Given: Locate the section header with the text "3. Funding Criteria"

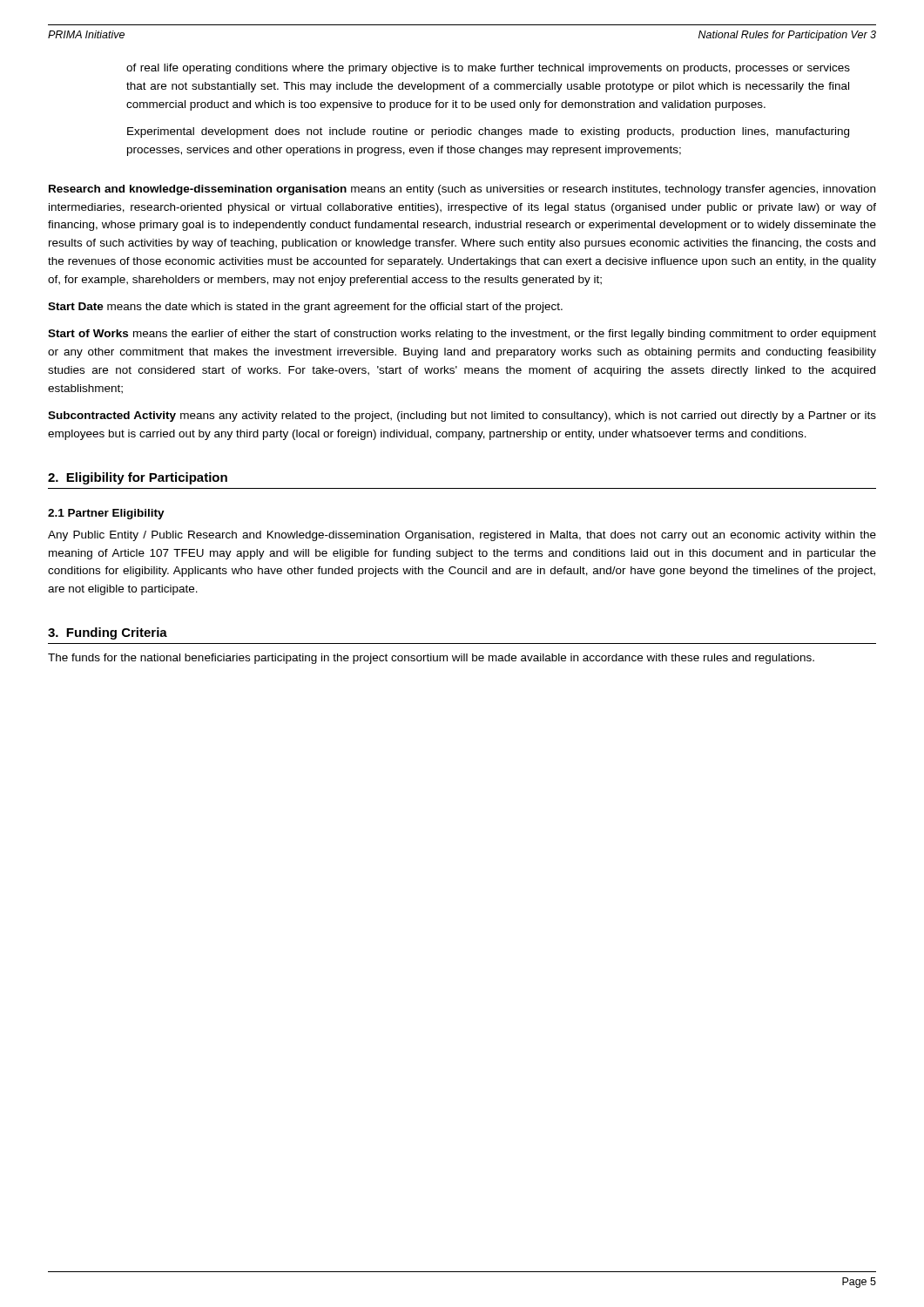Looking at the screenshot, I should tap(107, 632).
